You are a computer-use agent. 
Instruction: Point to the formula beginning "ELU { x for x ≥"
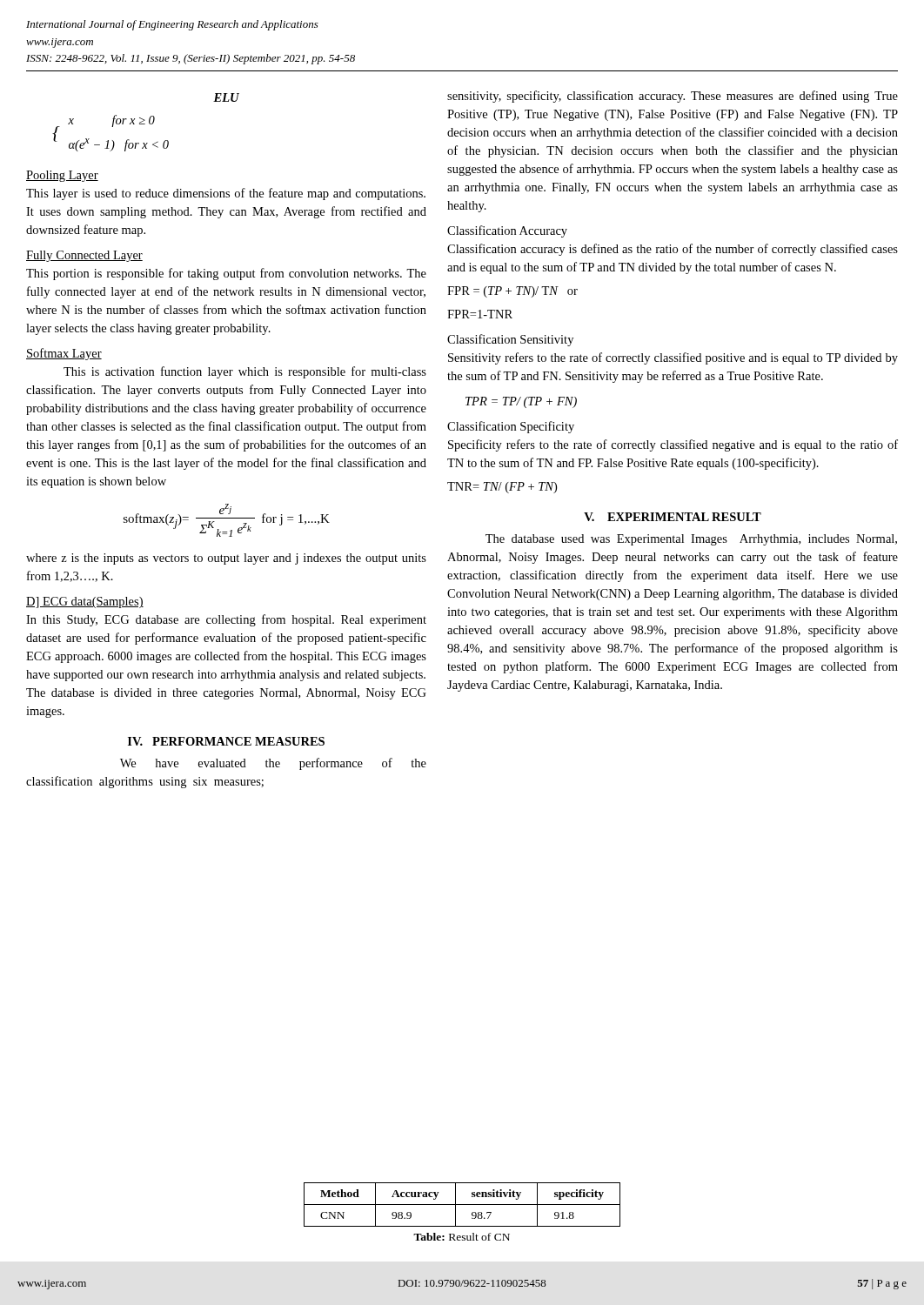(x=226, y=97)
